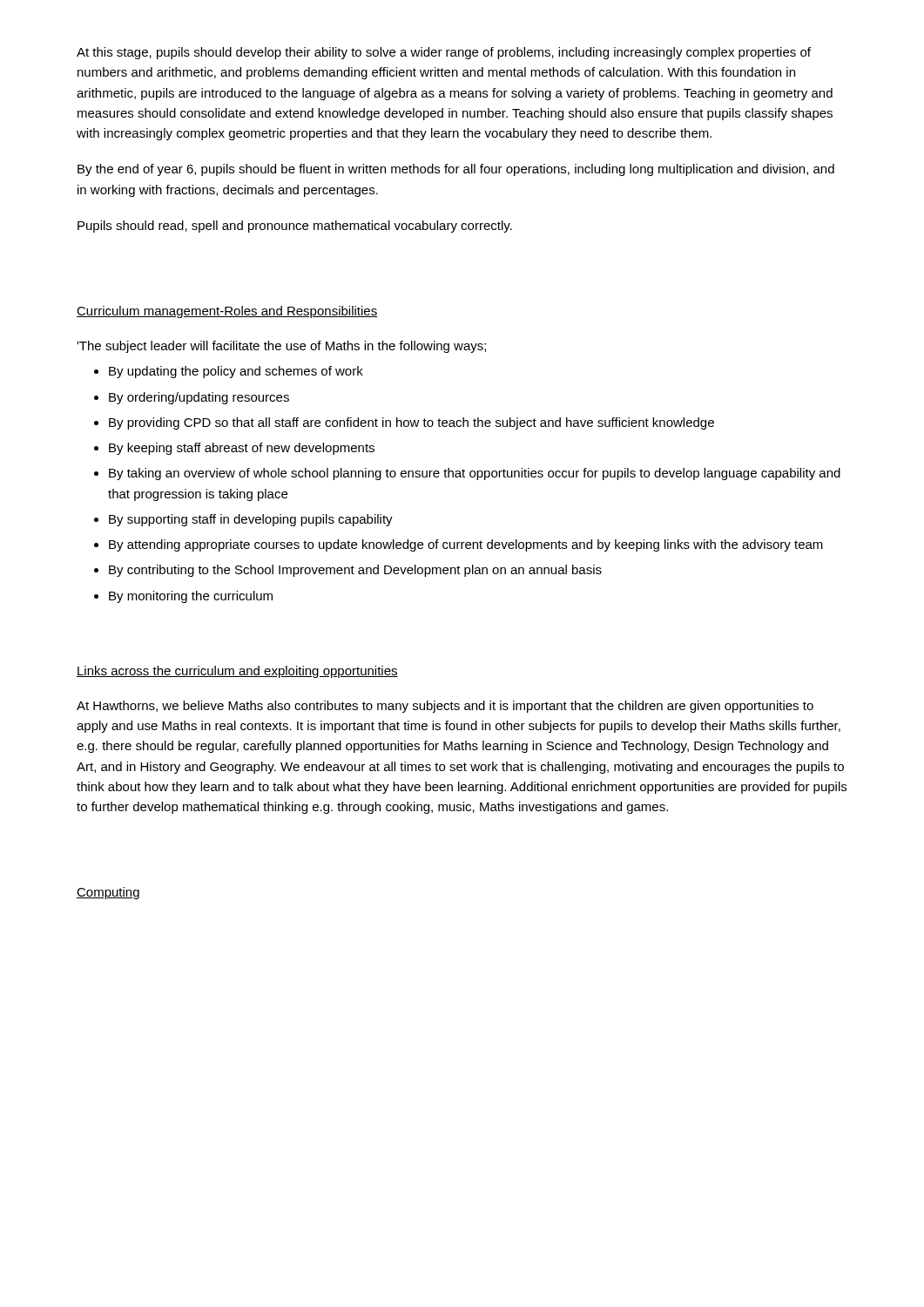
Task: Select the list item with the text "By providing CPD so that all"
Action: pos(411,422)
